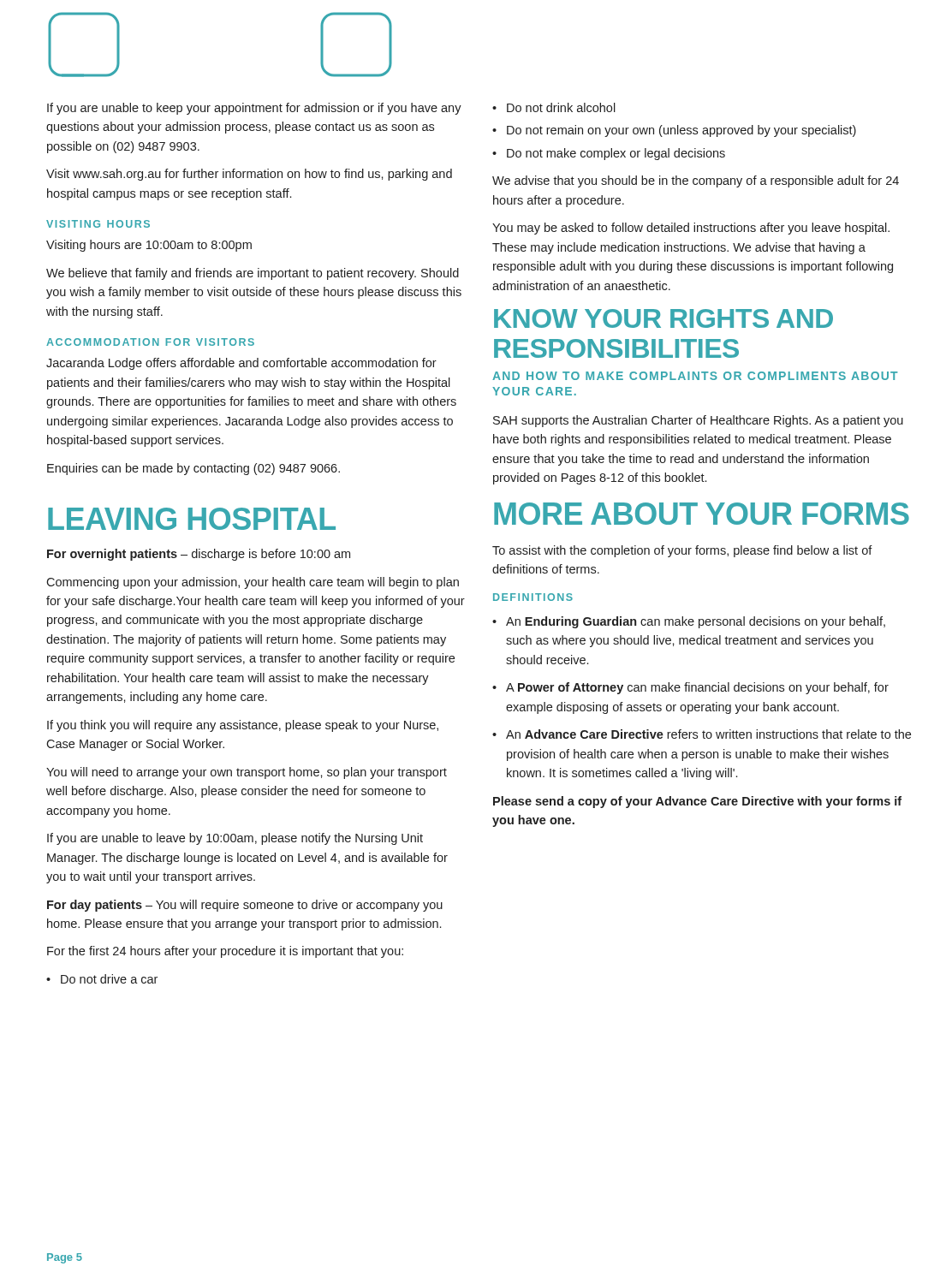The image size is (952, 1284).
Task: Click on the text starting "VISITING HOURS"
Action: tap(99, 225)
